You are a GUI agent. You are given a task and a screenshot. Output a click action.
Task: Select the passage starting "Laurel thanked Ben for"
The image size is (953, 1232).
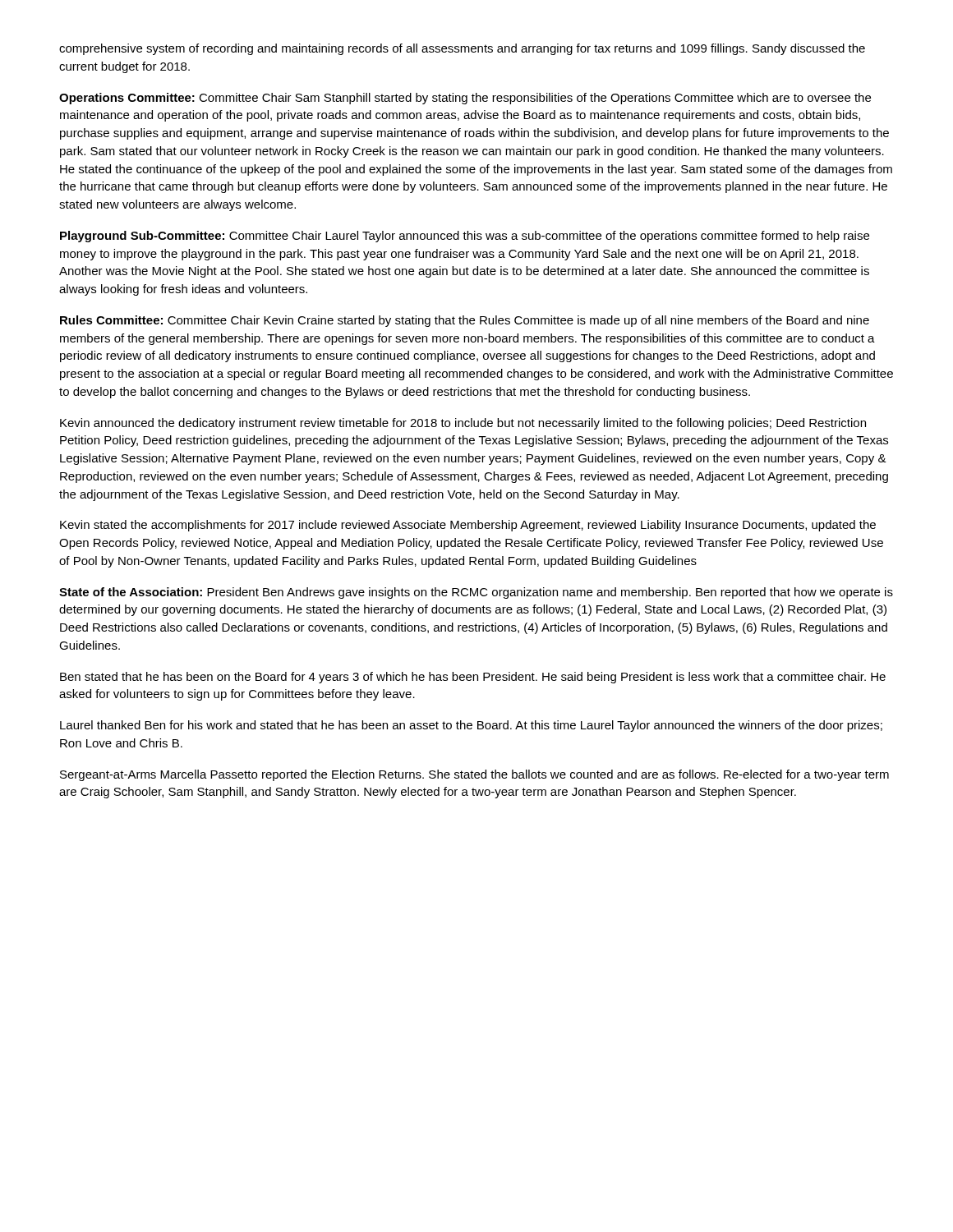pos(471,734)
